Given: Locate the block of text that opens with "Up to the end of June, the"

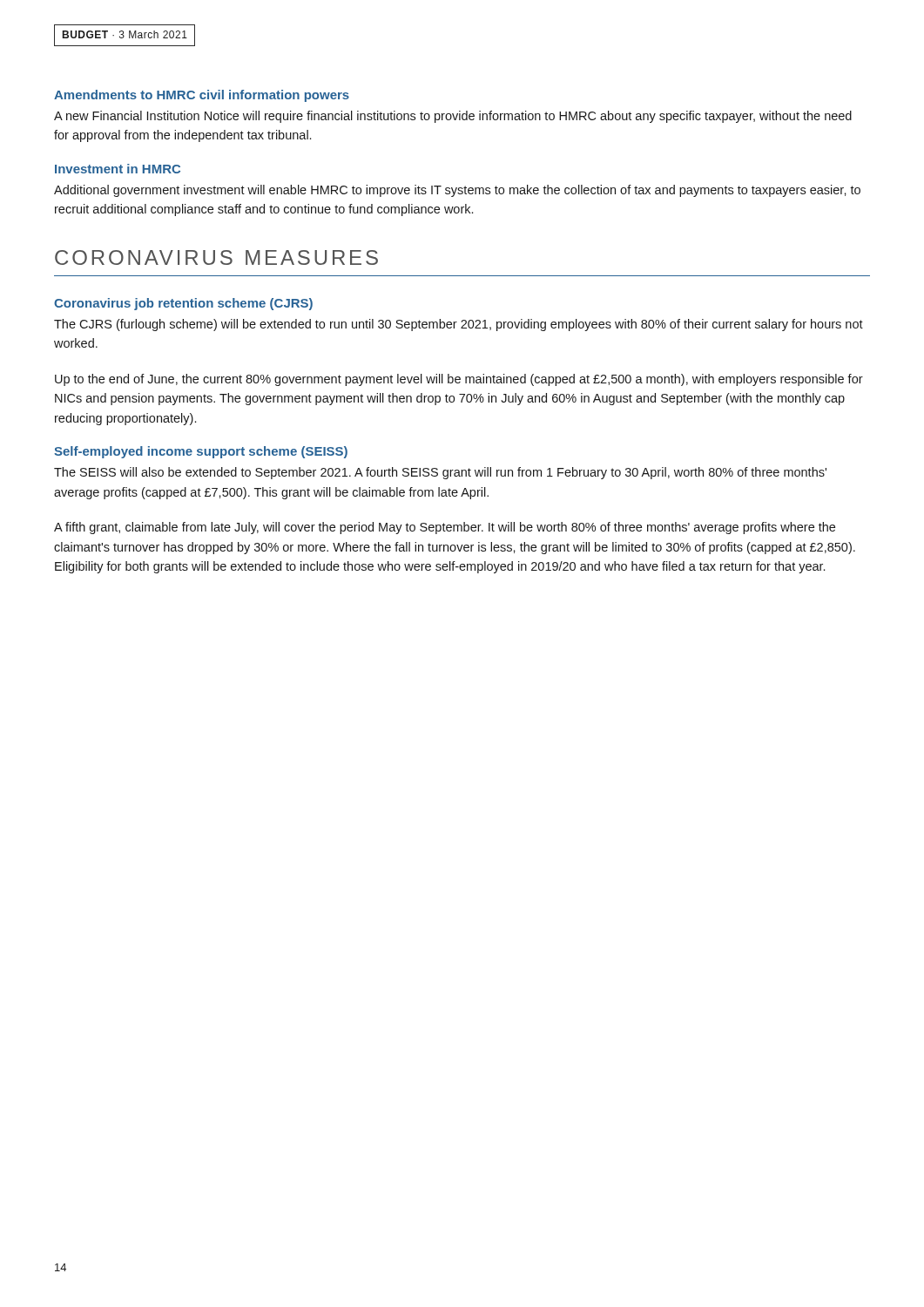Looking at the screenshot, I should [458, 398].
